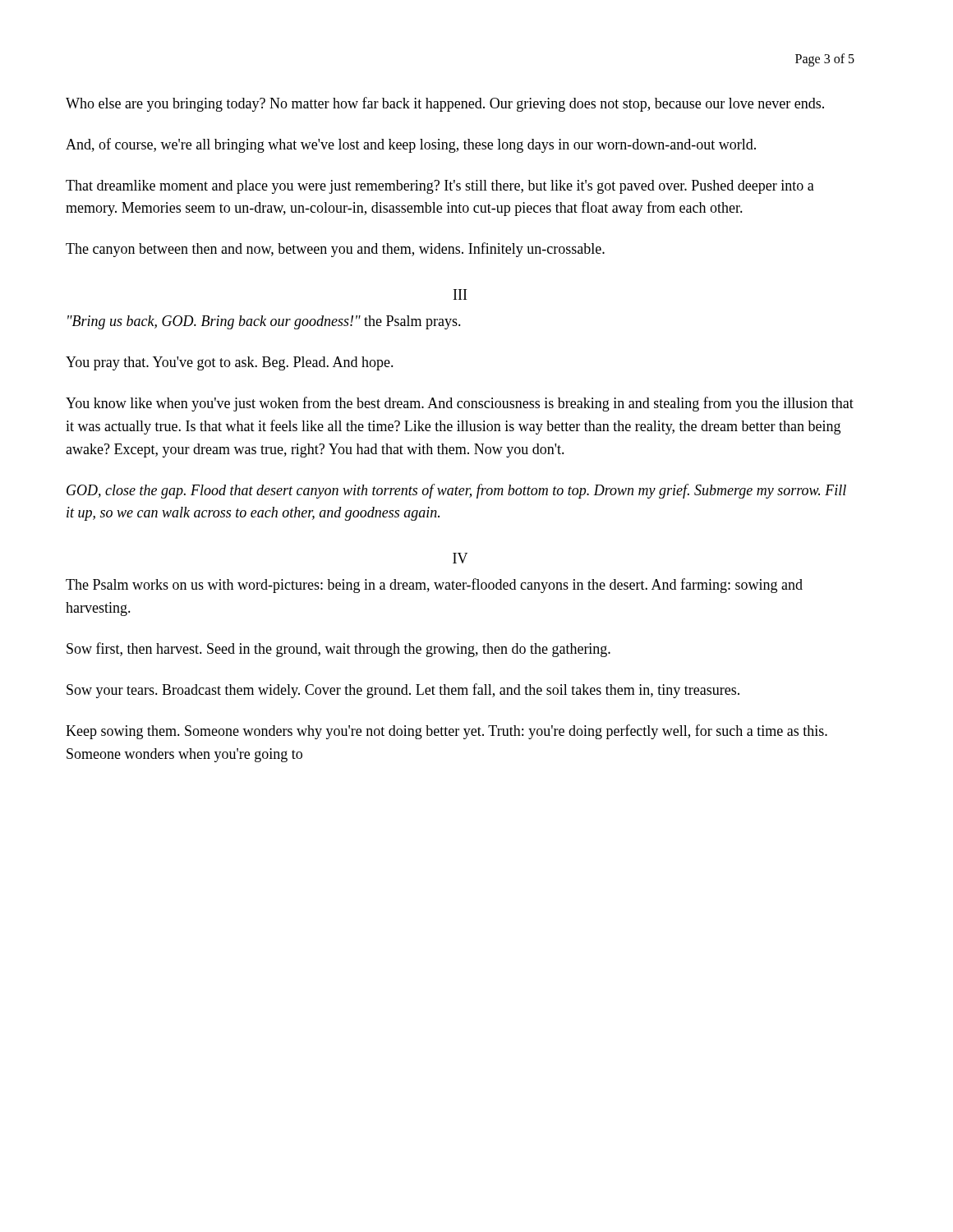Viewport: 953px width, 1232px height.
Task: Locate the element starting "Keep sowing them. Someone wonders why you're"
Action: [x=447, y=742]
